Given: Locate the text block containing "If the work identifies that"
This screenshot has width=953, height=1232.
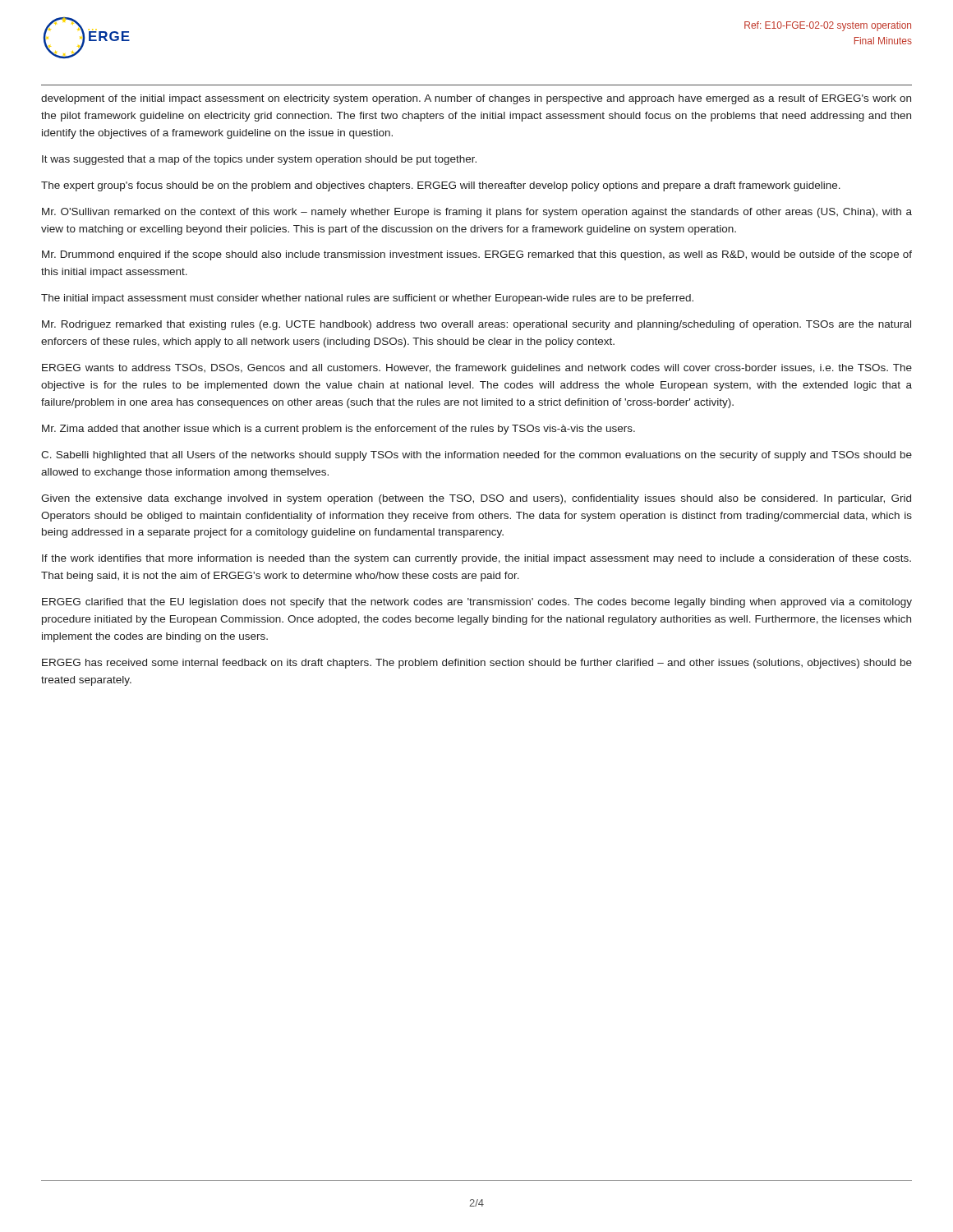Looking at the screenshot, I should click(476, 567).
